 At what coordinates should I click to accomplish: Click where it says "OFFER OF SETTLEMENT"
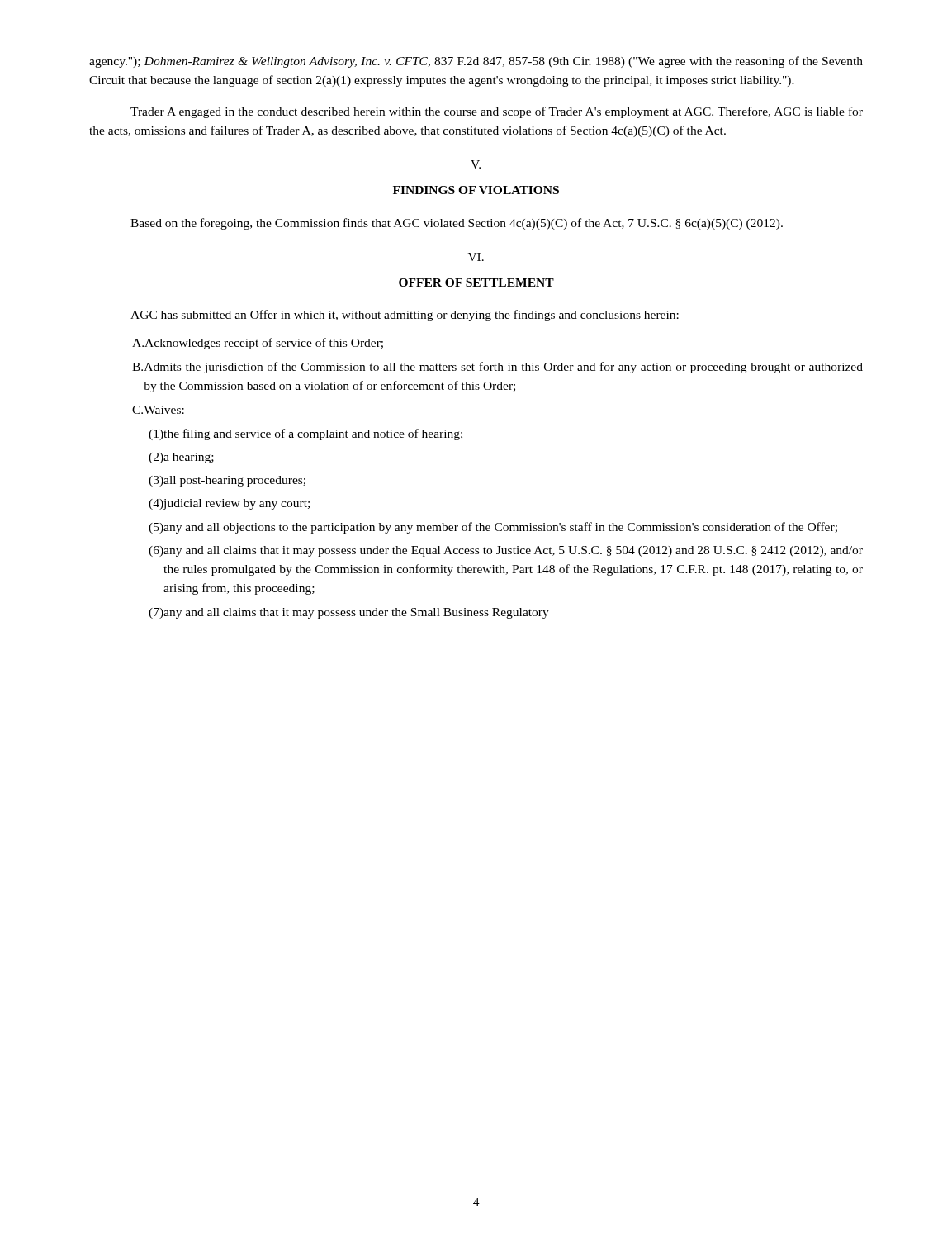coord(476,282)
